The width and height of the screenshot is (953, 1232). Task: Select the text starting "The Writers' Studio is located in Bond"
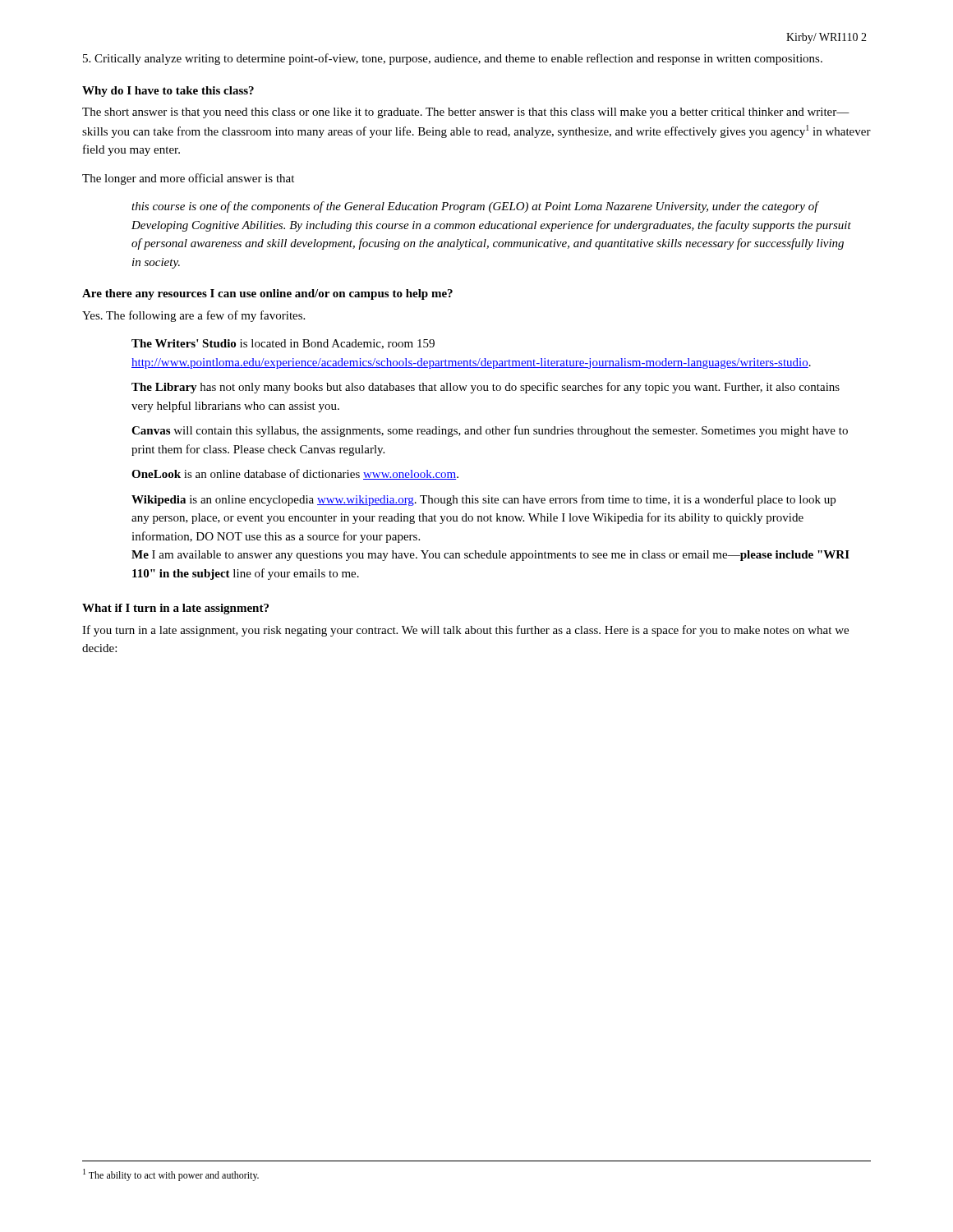(471, 353)
